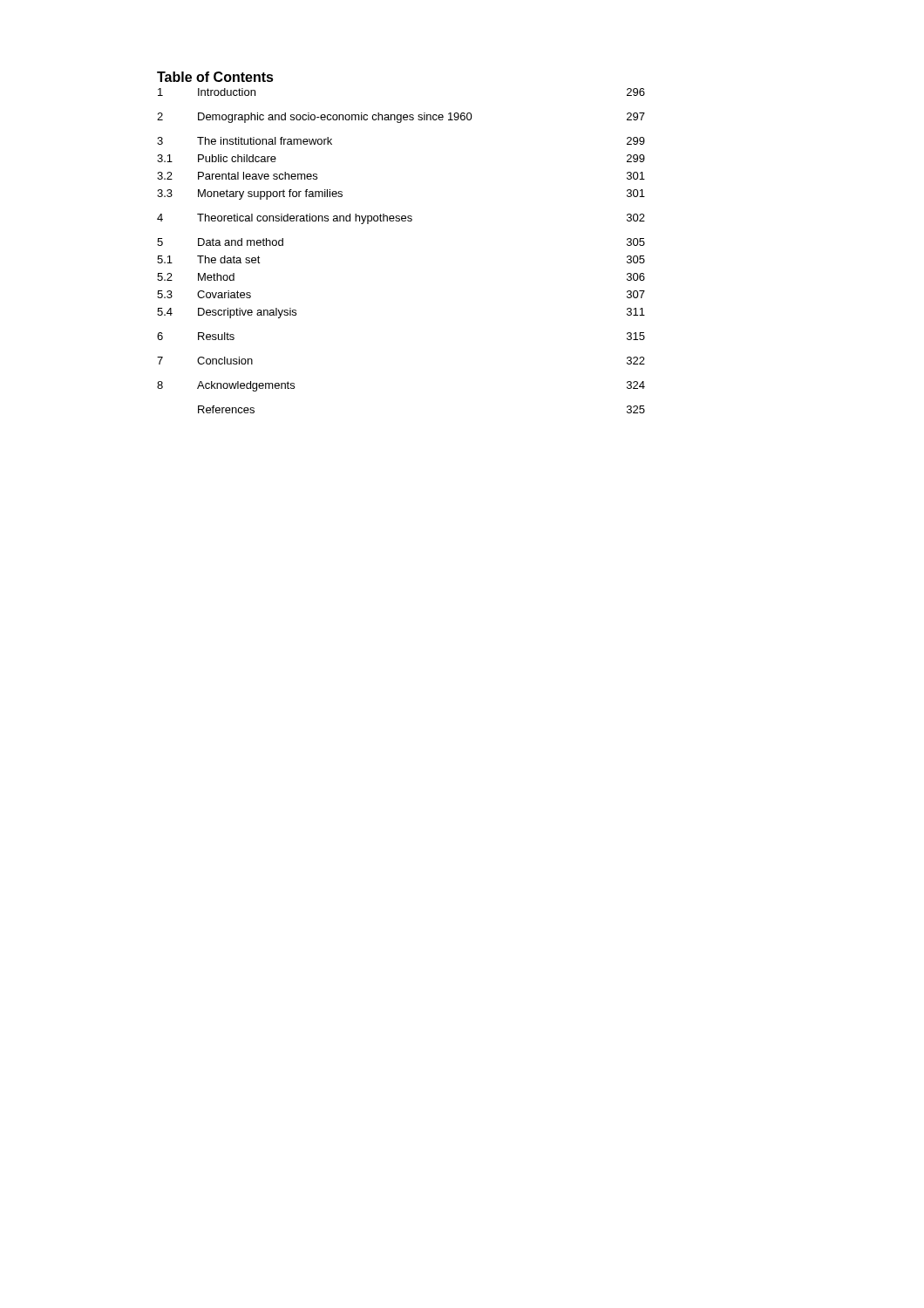Select the list item with the text "7 Conclusion 322"
Screen dimensions: 1308x924
click(160, 361)
